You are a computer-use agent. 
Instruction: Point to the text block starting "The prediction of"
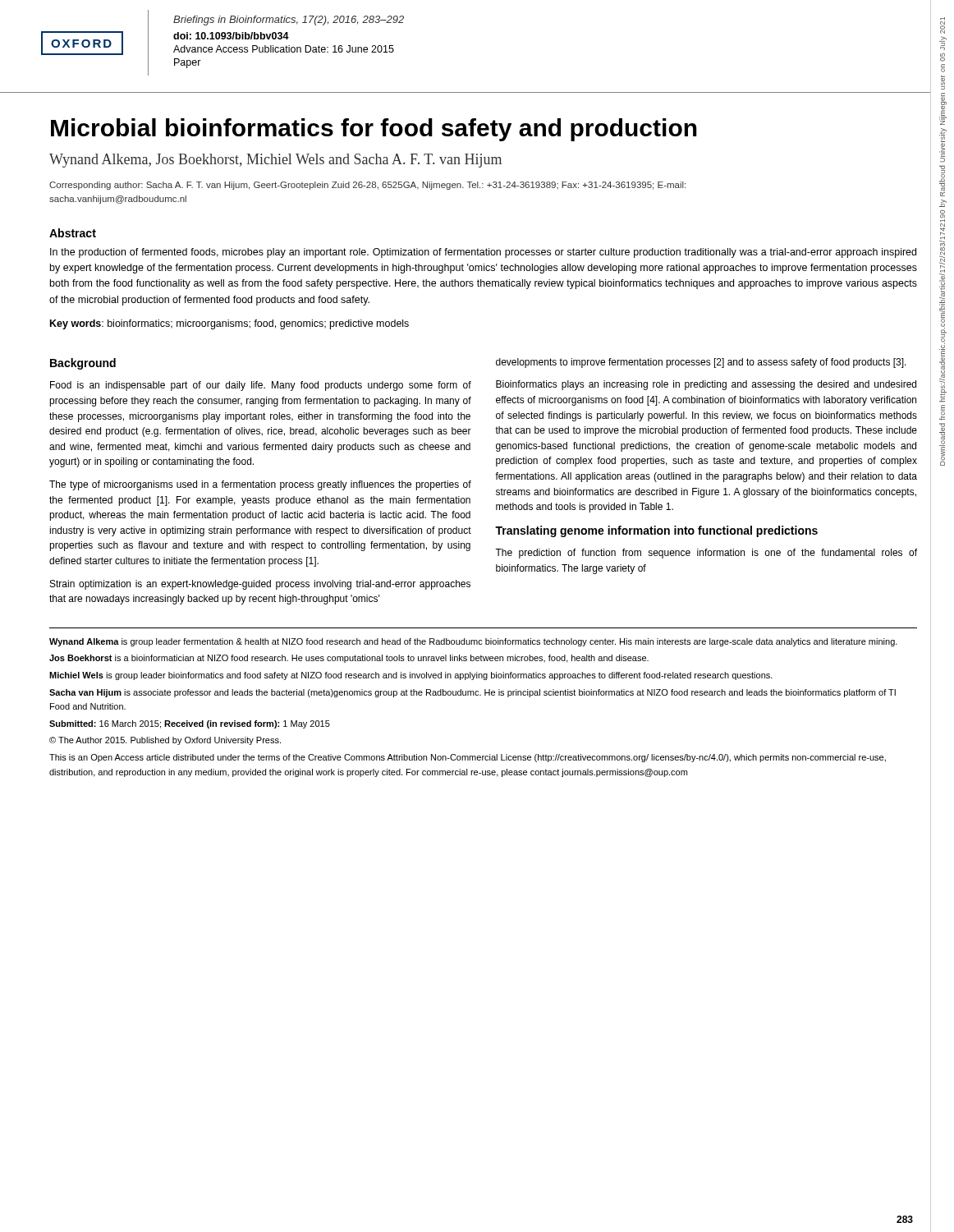click(706, 561)
